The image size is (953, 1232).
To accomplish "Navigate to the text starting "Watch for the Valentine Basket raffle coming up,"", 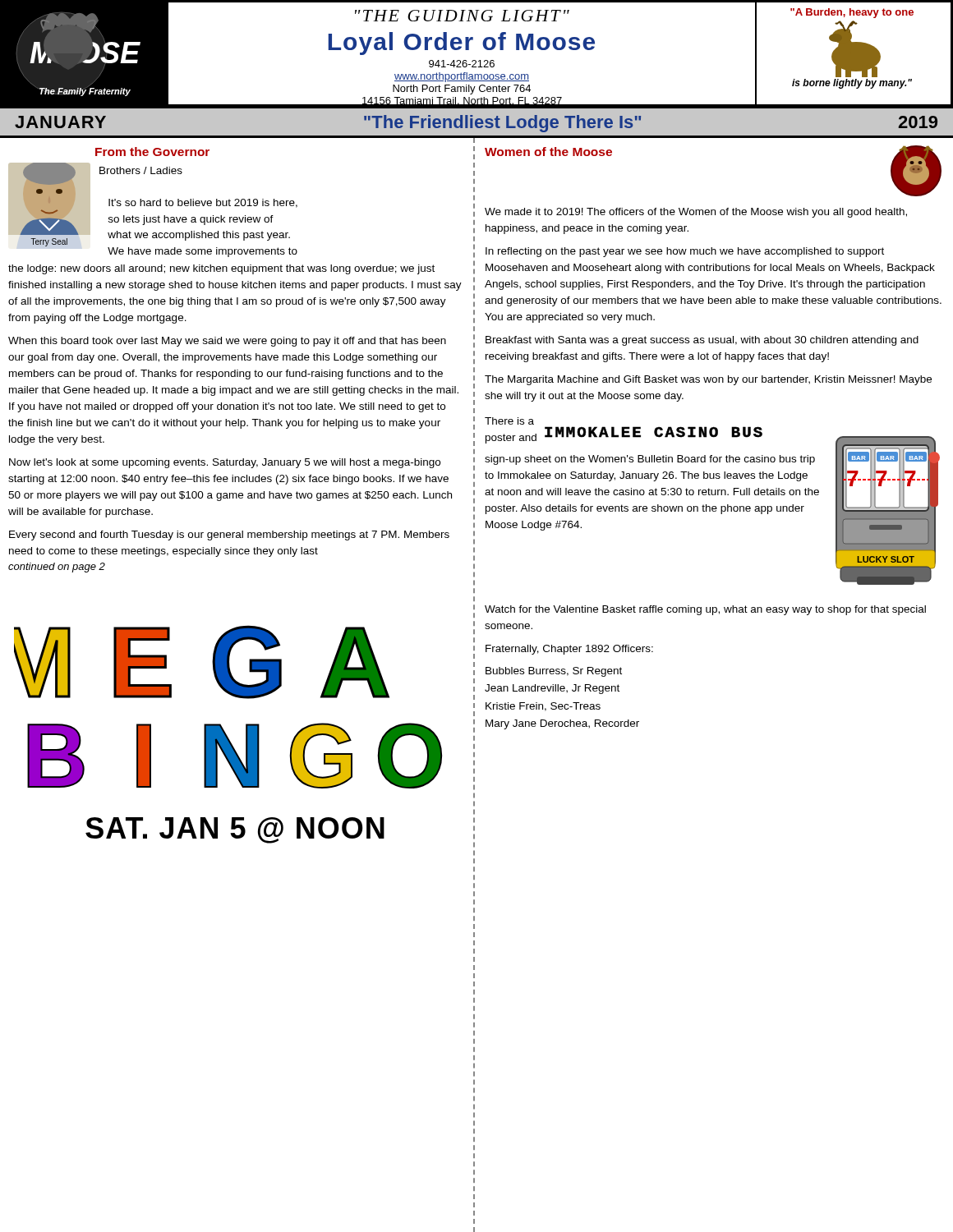I will (x=706, y=617).
